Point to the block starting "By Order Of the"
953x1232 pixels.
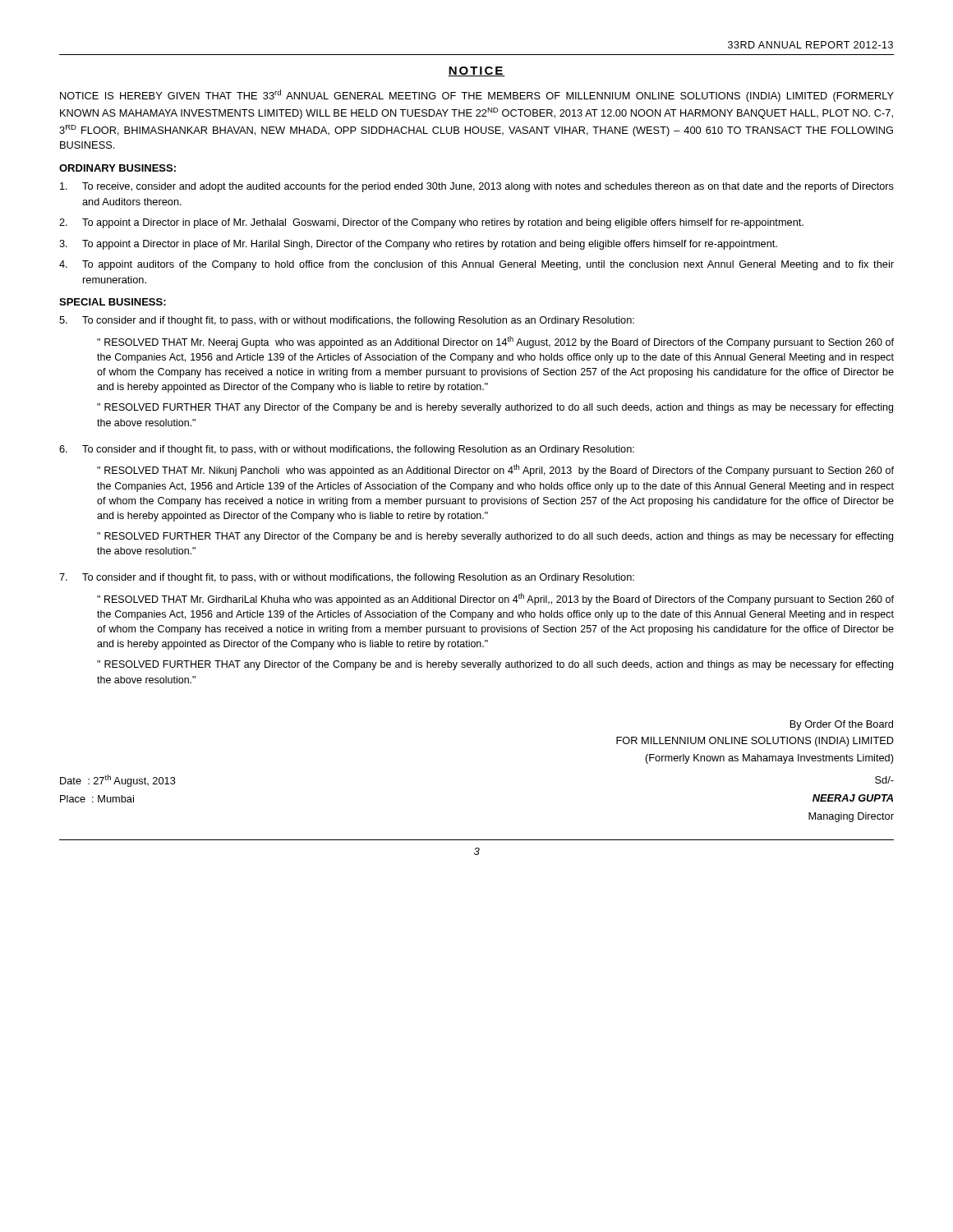tap(841, 725)
